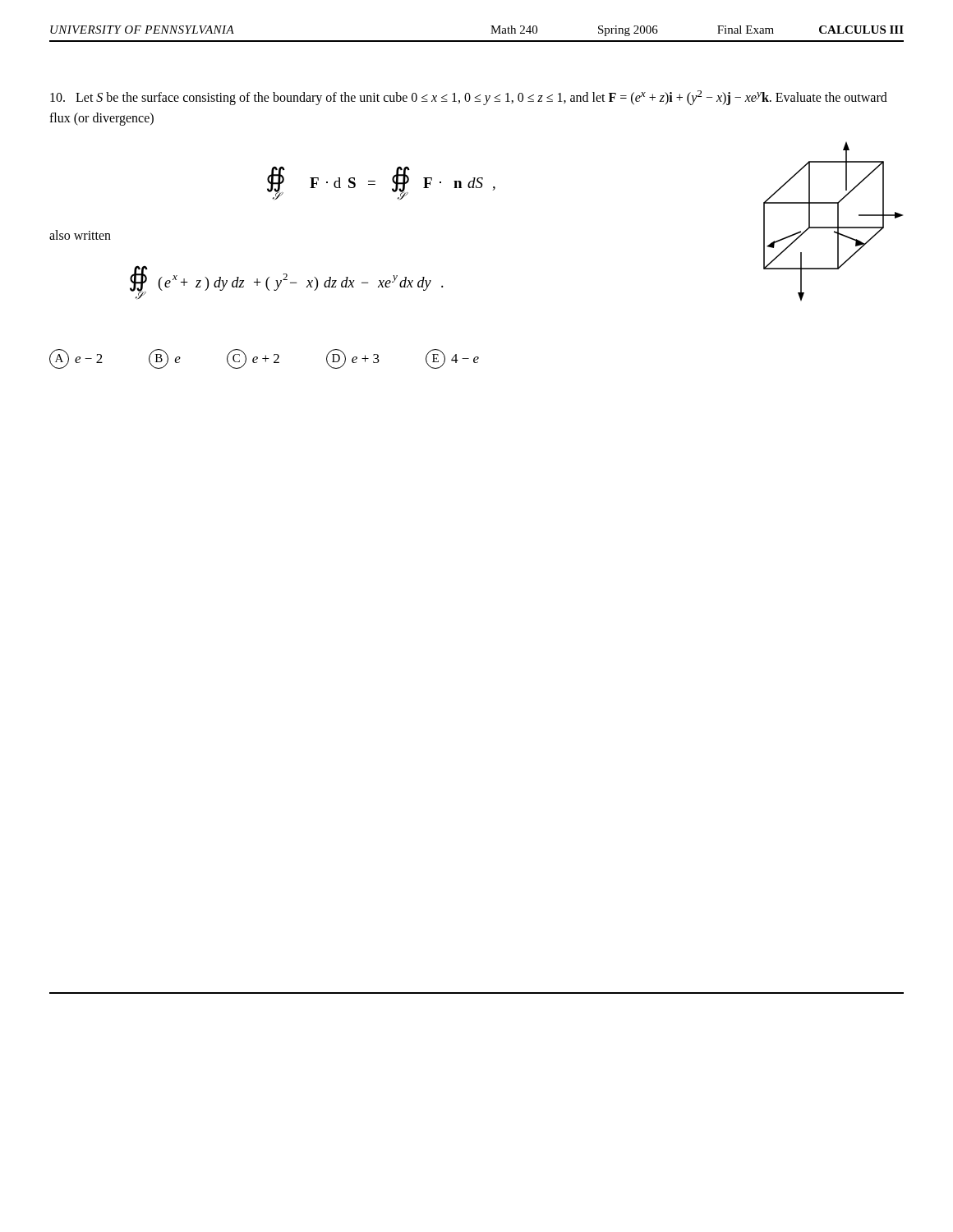Locate the text block with the text "Let S be"
The width and height of the screenshot is (953, 1232).
click(x=468, y=106)
